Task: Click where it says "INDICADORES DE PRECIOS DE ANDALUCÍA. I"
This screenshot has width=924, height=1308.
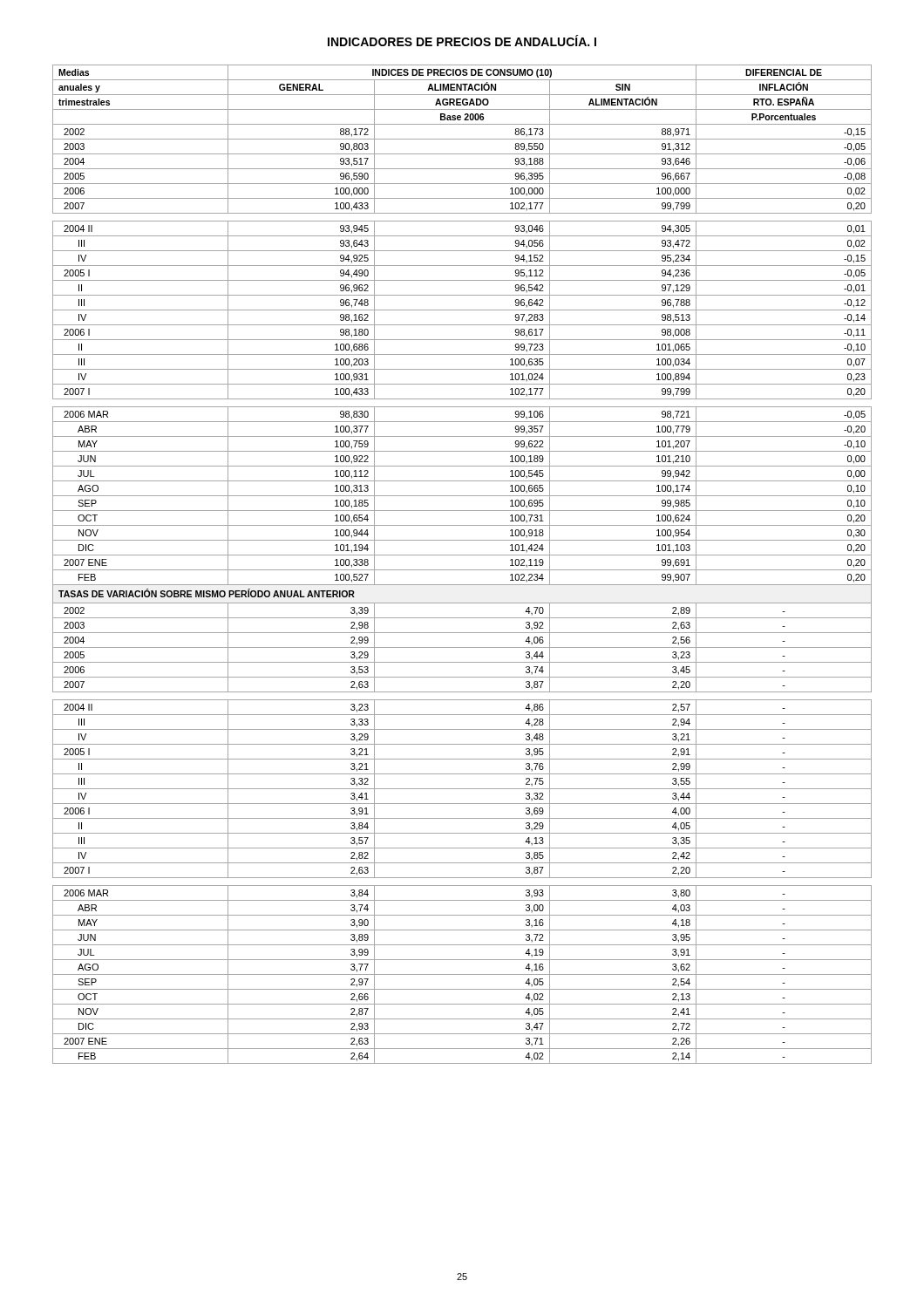Action: 462,42
